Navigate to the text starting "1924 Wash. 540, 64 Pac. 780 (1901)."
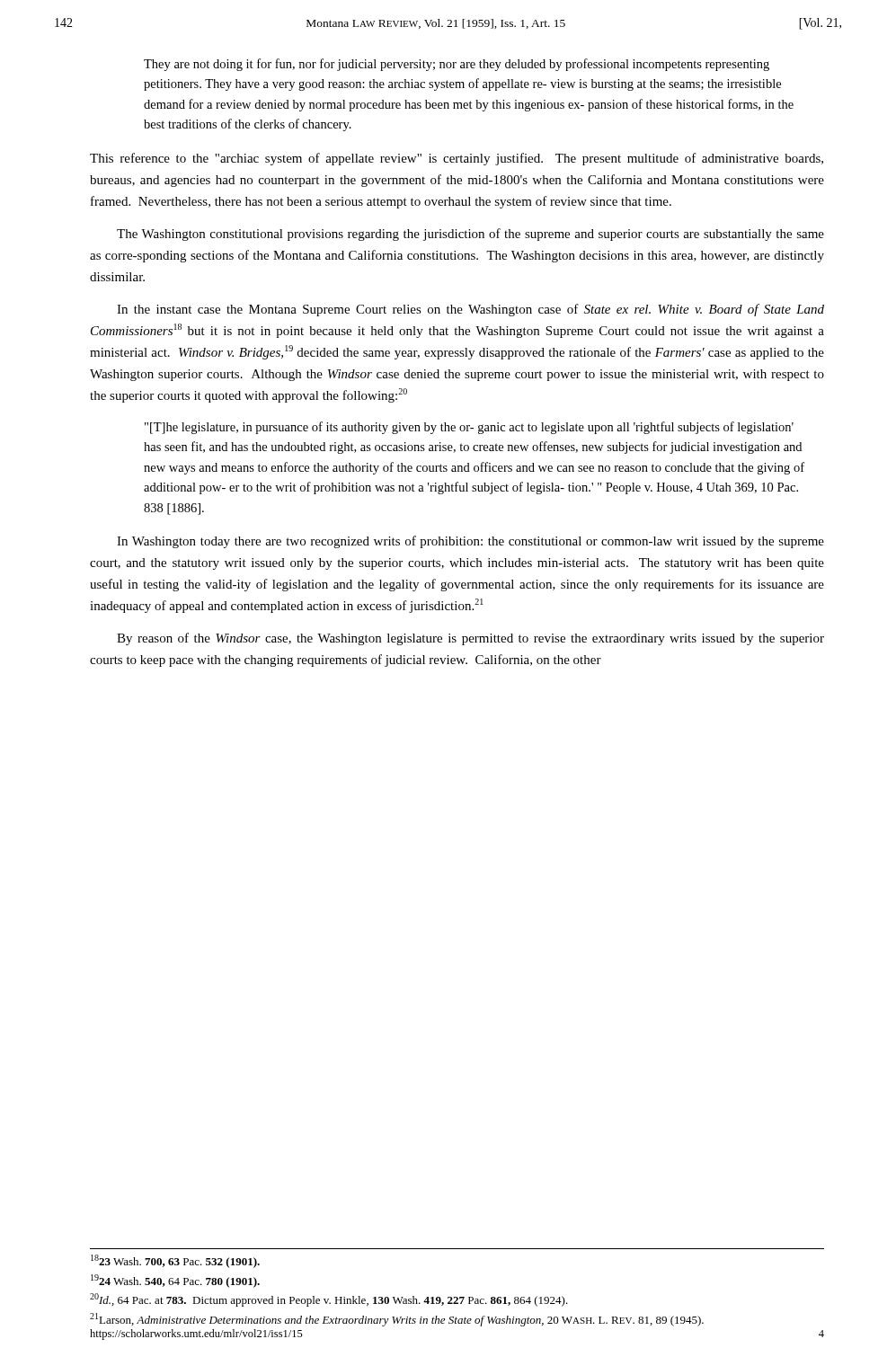Image resolution: width=896 pixels, height=1348 pixels. (x=175, y=1280)
